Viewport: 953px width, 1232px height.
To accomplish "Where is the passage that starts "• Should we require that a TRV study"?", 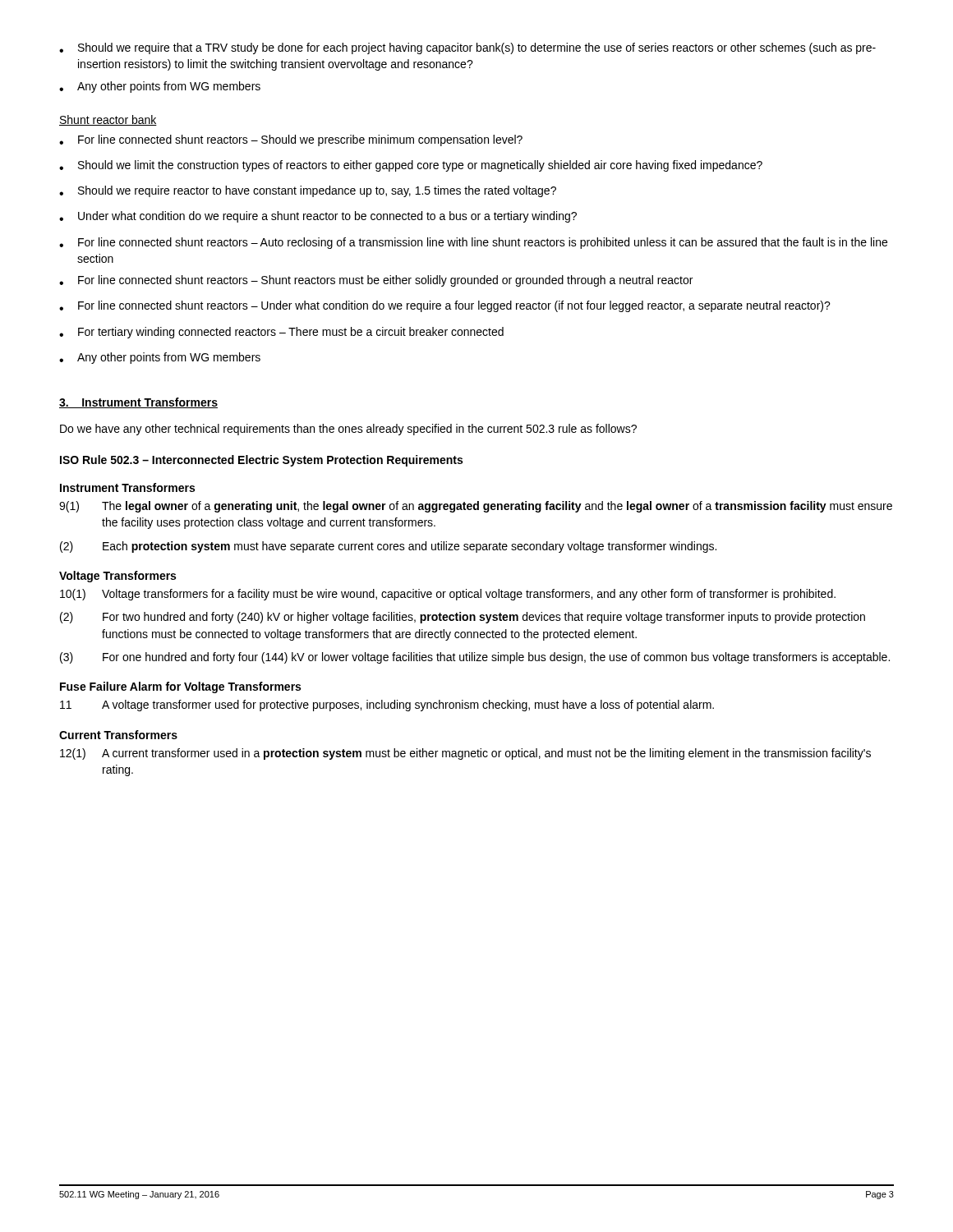I will (476, 56).
